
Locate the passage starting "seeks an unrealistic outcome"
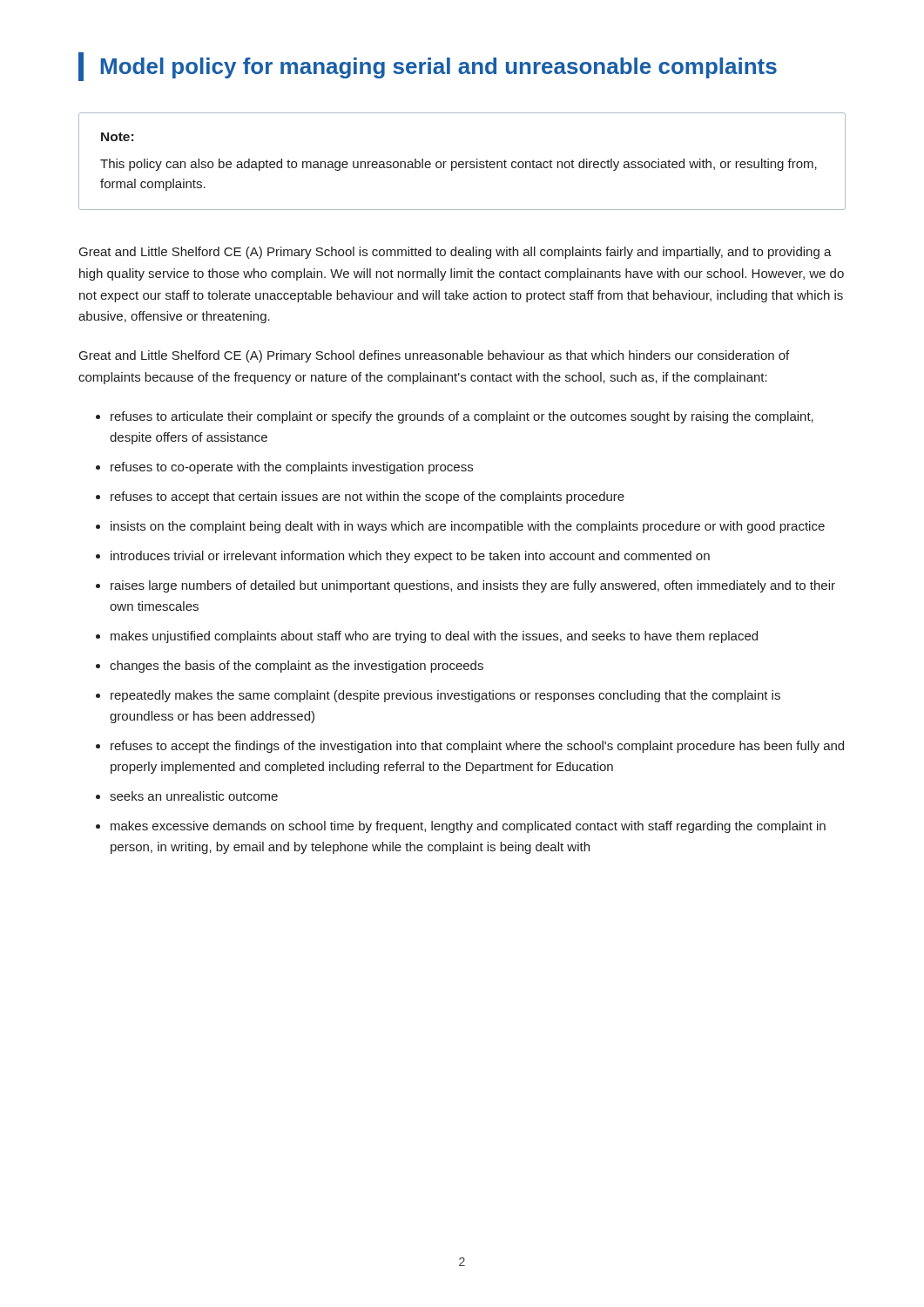(x=194, y=796)
